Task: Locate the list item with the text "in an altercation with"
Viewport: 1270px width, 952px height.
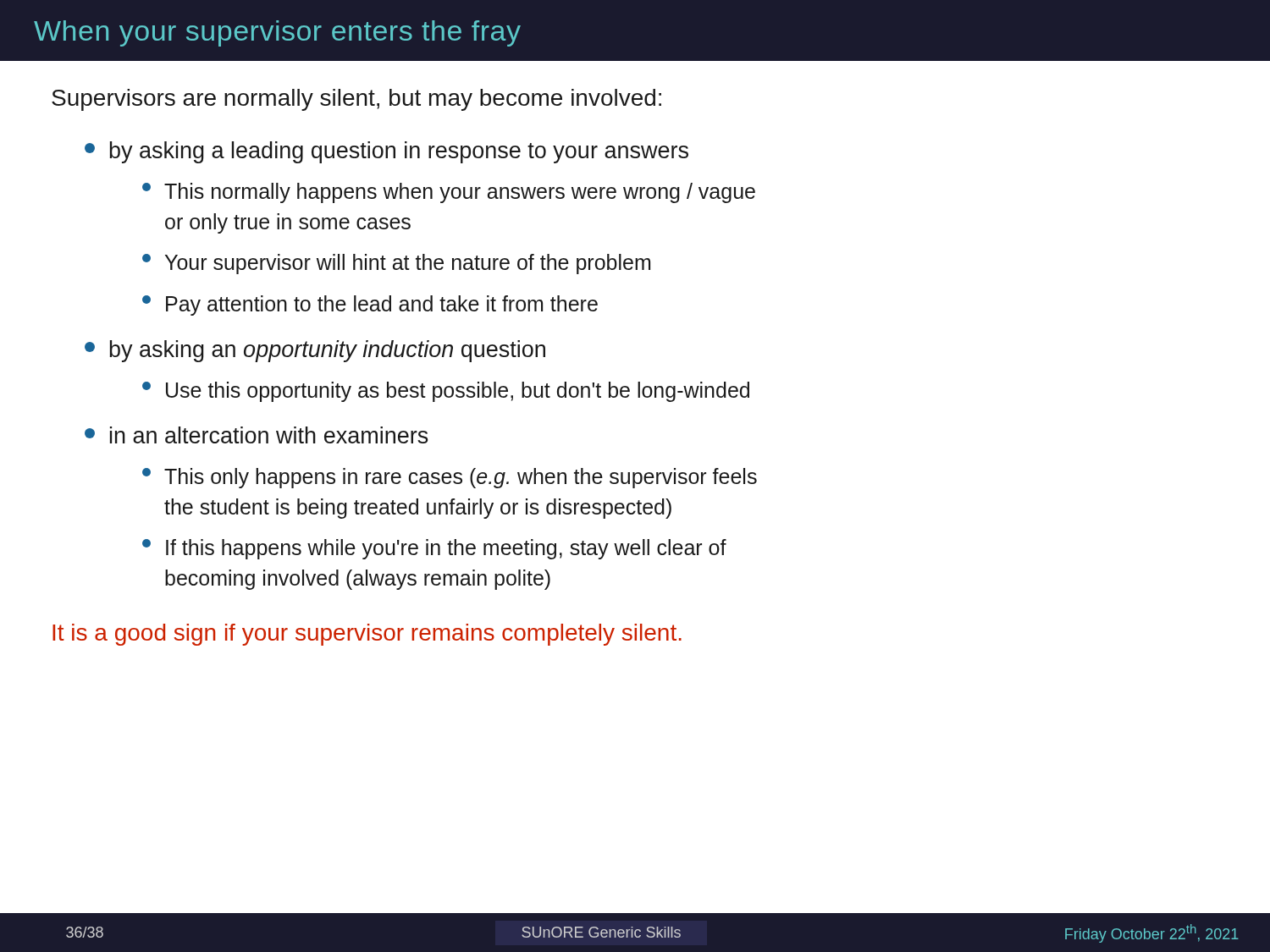Action: tap(664, 508)
